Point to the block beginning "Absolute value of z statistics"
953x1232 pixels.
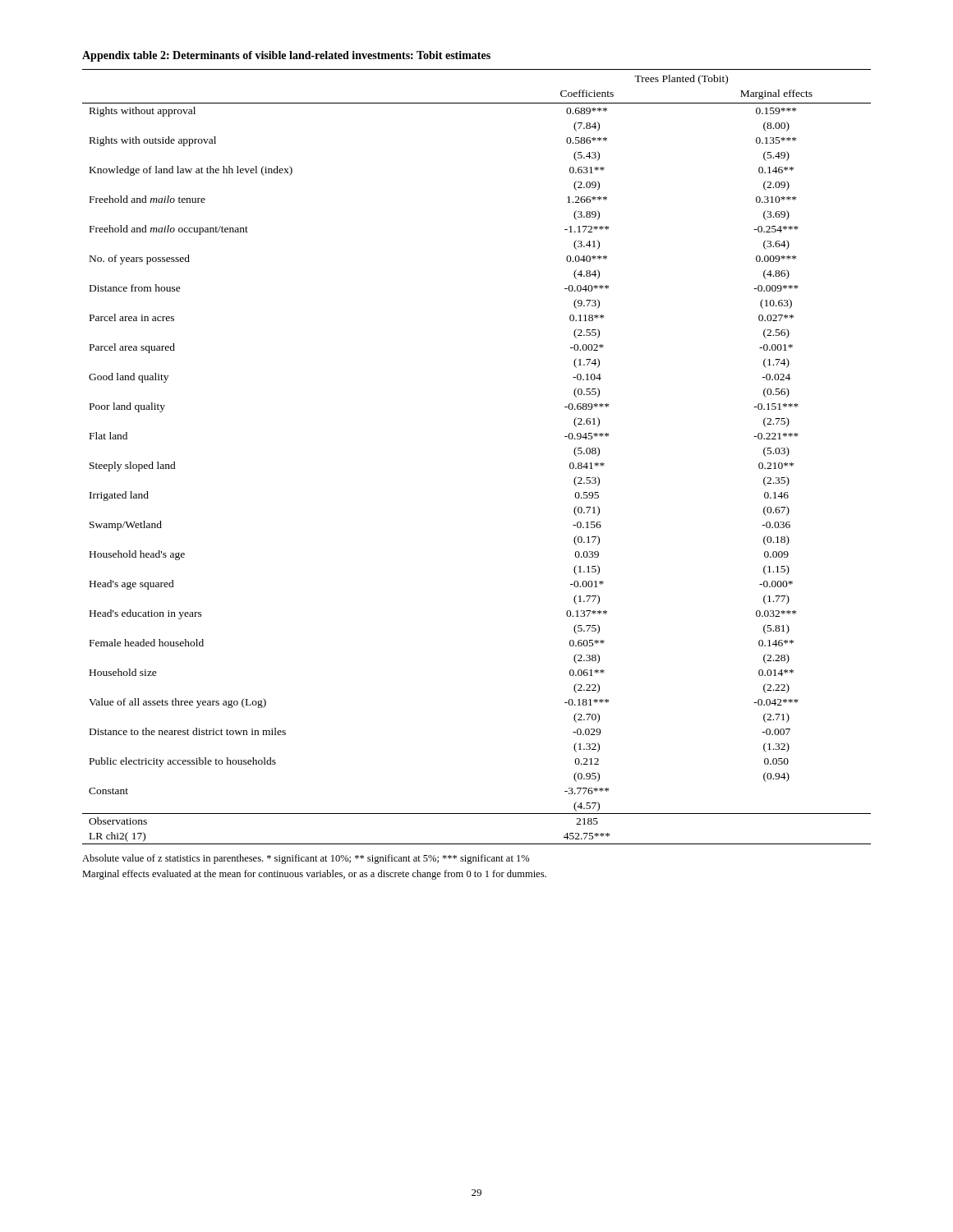[315, 866]
